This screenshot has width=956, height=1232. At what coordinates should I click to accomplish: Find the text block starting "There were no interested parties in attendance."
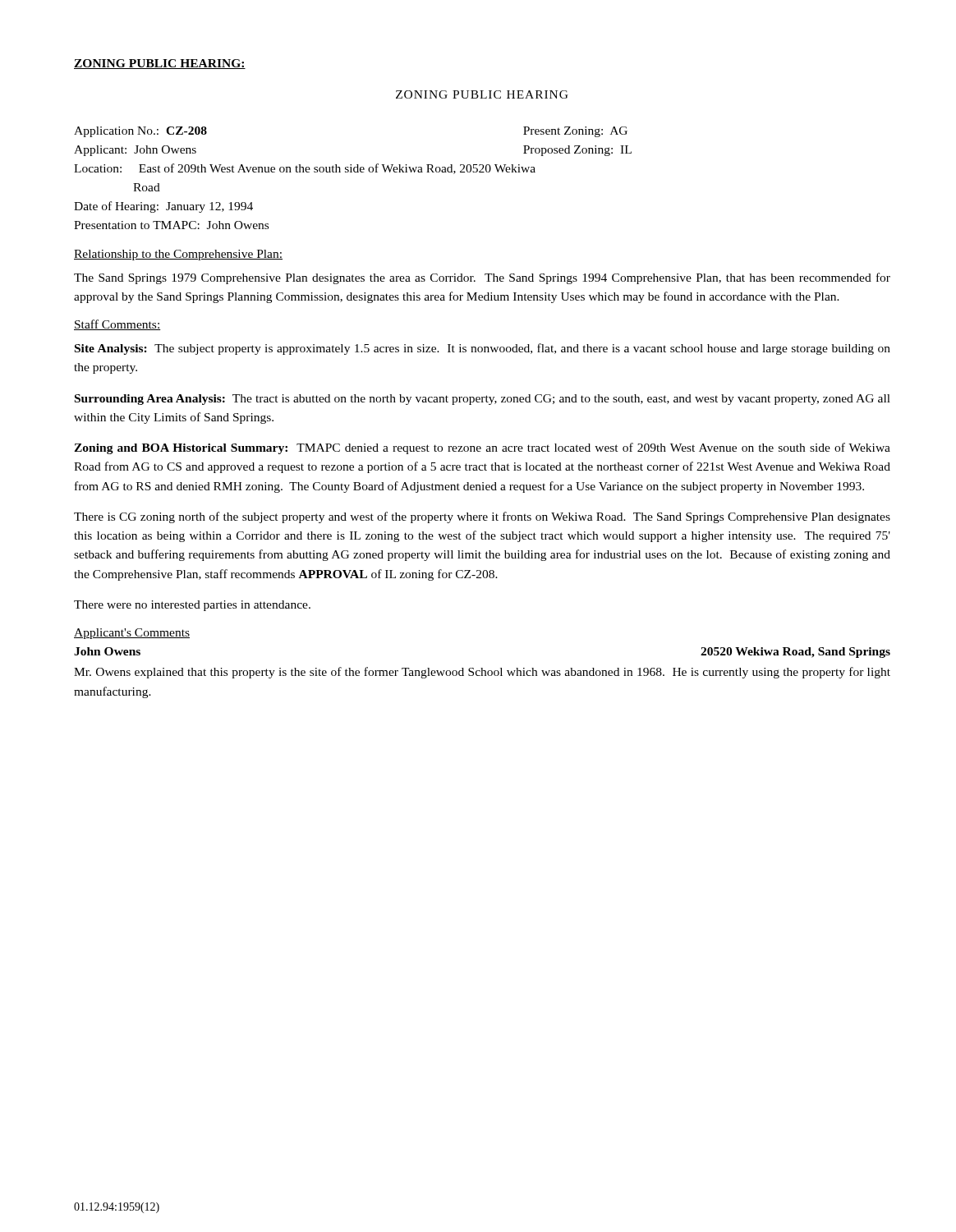click(192, 604)
